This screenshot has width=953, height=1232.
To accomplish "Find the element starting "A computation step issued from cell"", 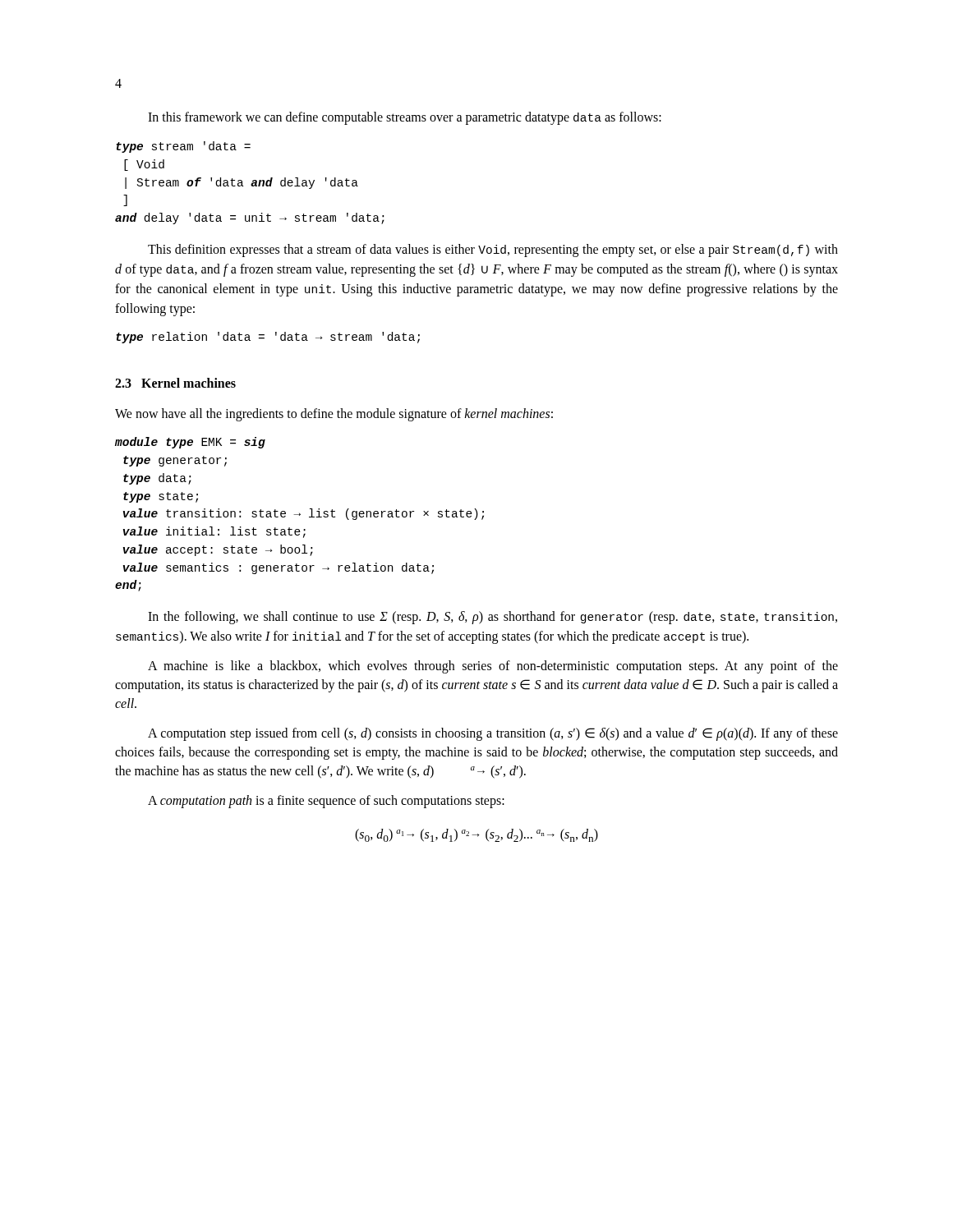I will [x=476, y=753].
